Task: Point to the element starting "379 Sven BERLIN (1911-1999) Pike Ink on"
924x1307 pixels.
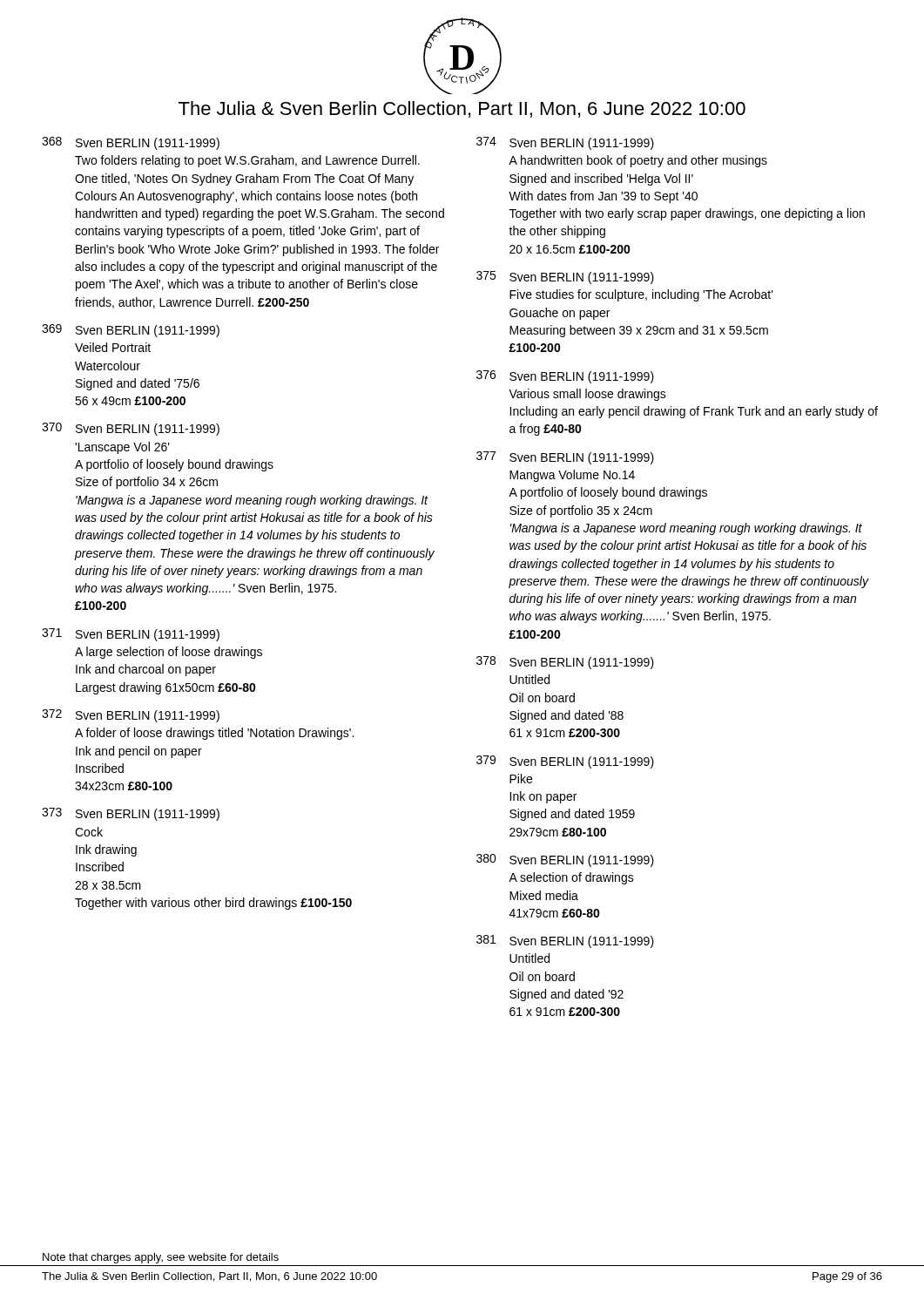Action: pos(565,762)
